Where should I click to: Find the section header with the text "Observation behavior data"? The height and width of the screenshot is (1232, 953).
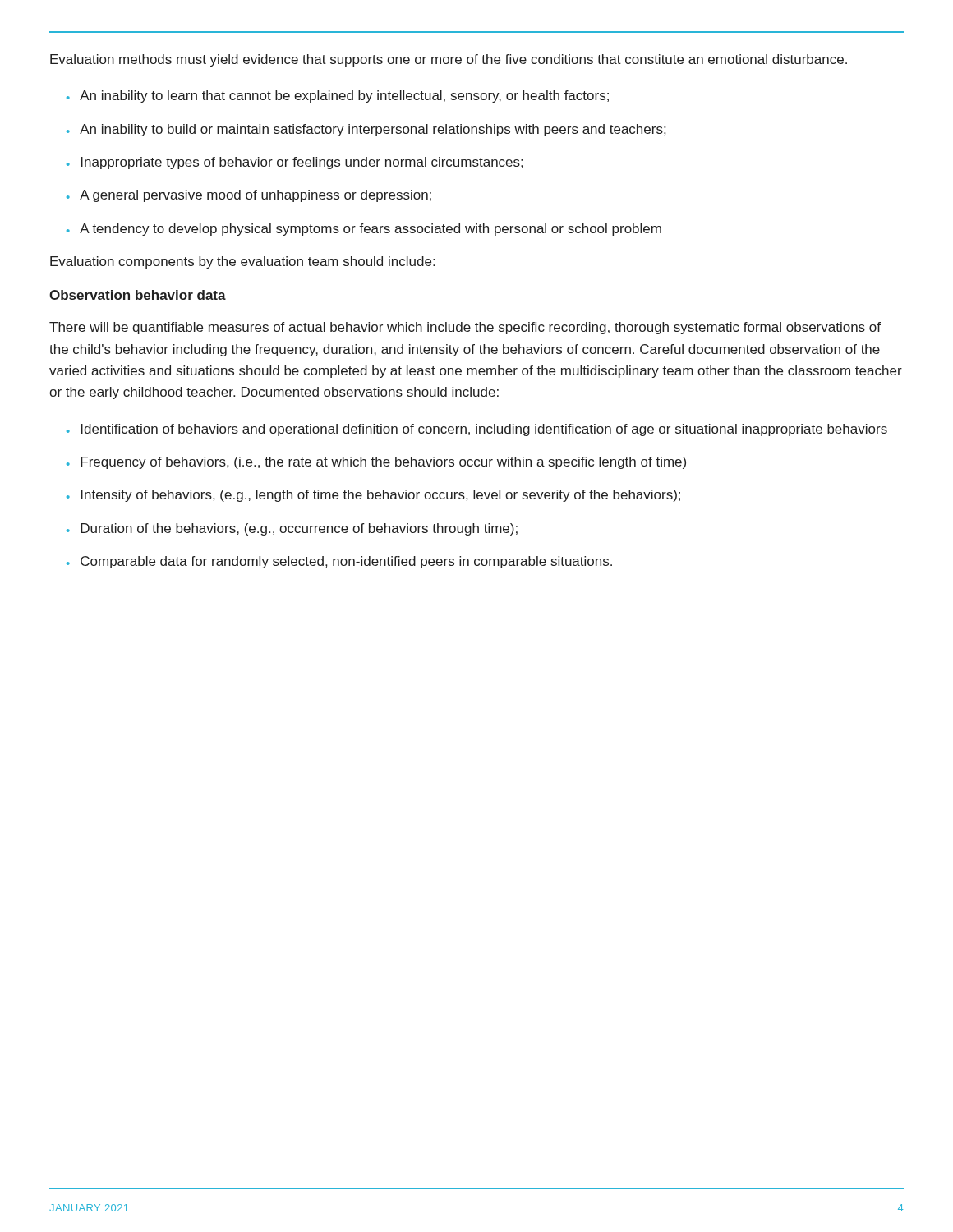click(x=137, y=296)
